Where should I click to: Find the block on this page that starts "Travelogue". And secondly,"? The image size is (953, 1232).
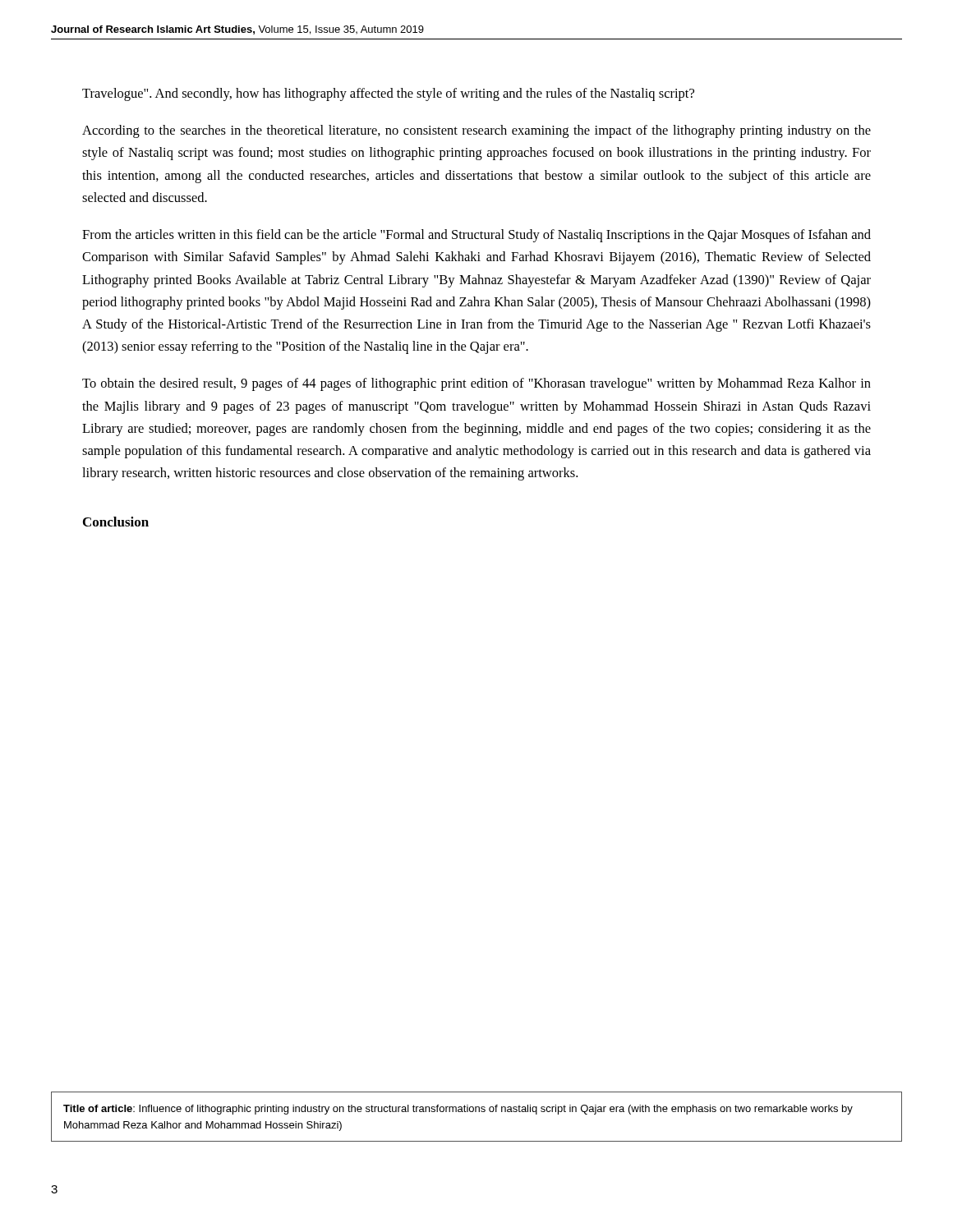[388, 93]
